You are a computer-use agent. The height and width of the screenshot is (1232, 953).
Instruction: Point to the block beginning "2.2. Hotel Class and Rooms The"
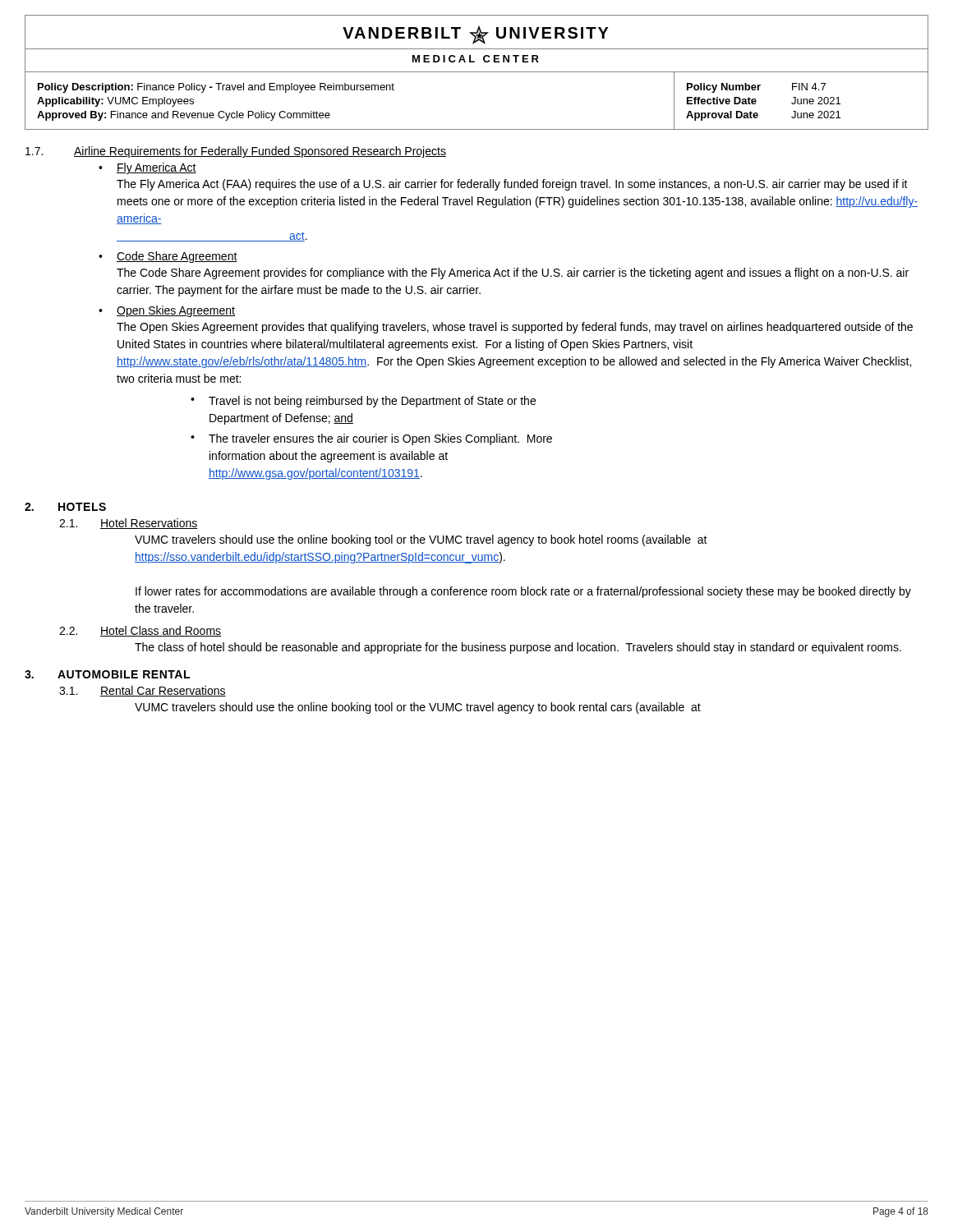pos(494,641)
